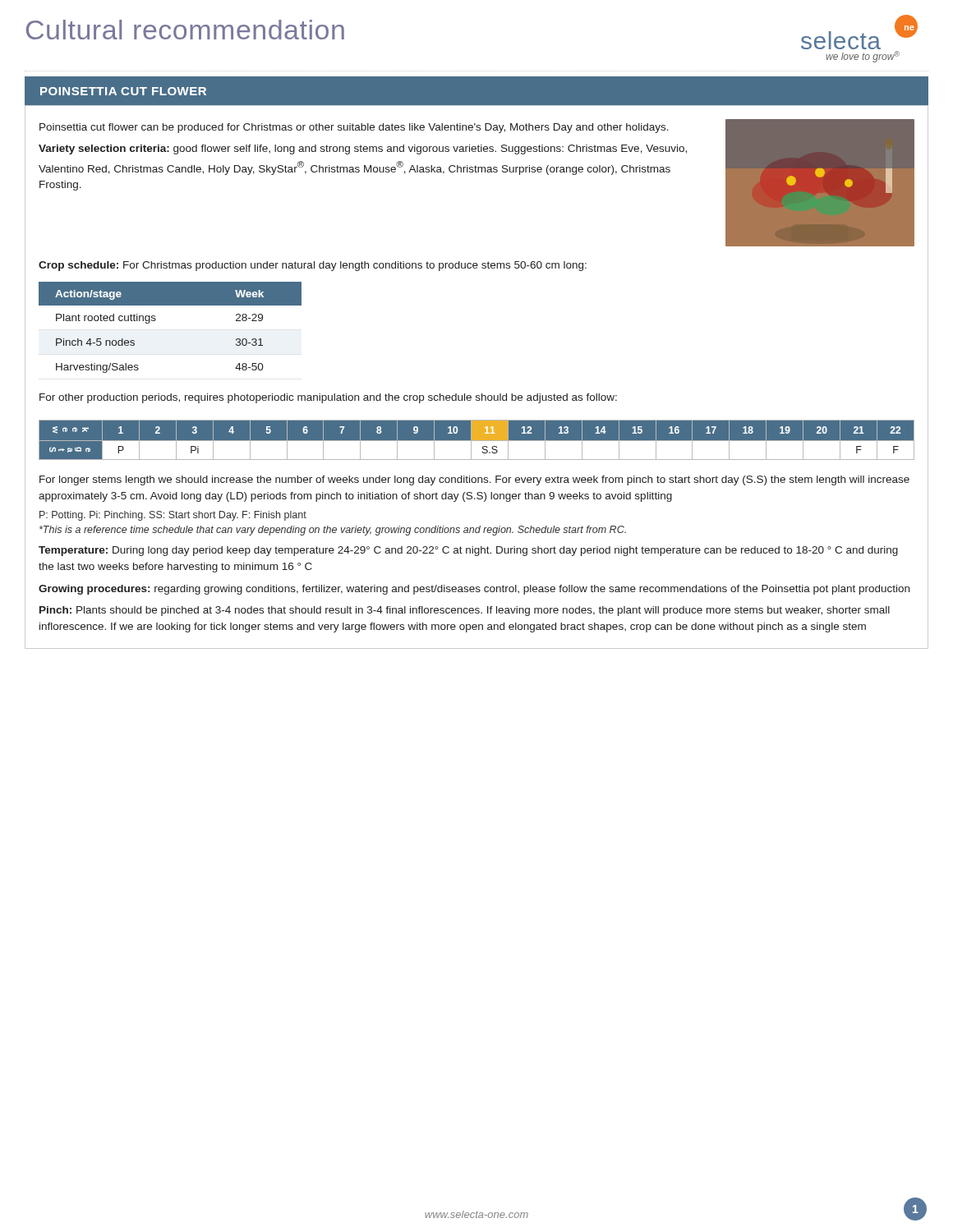Point to "POINSETTIA CUT FLOWER"
This screenshot has width=953, height=1232.
123,91
